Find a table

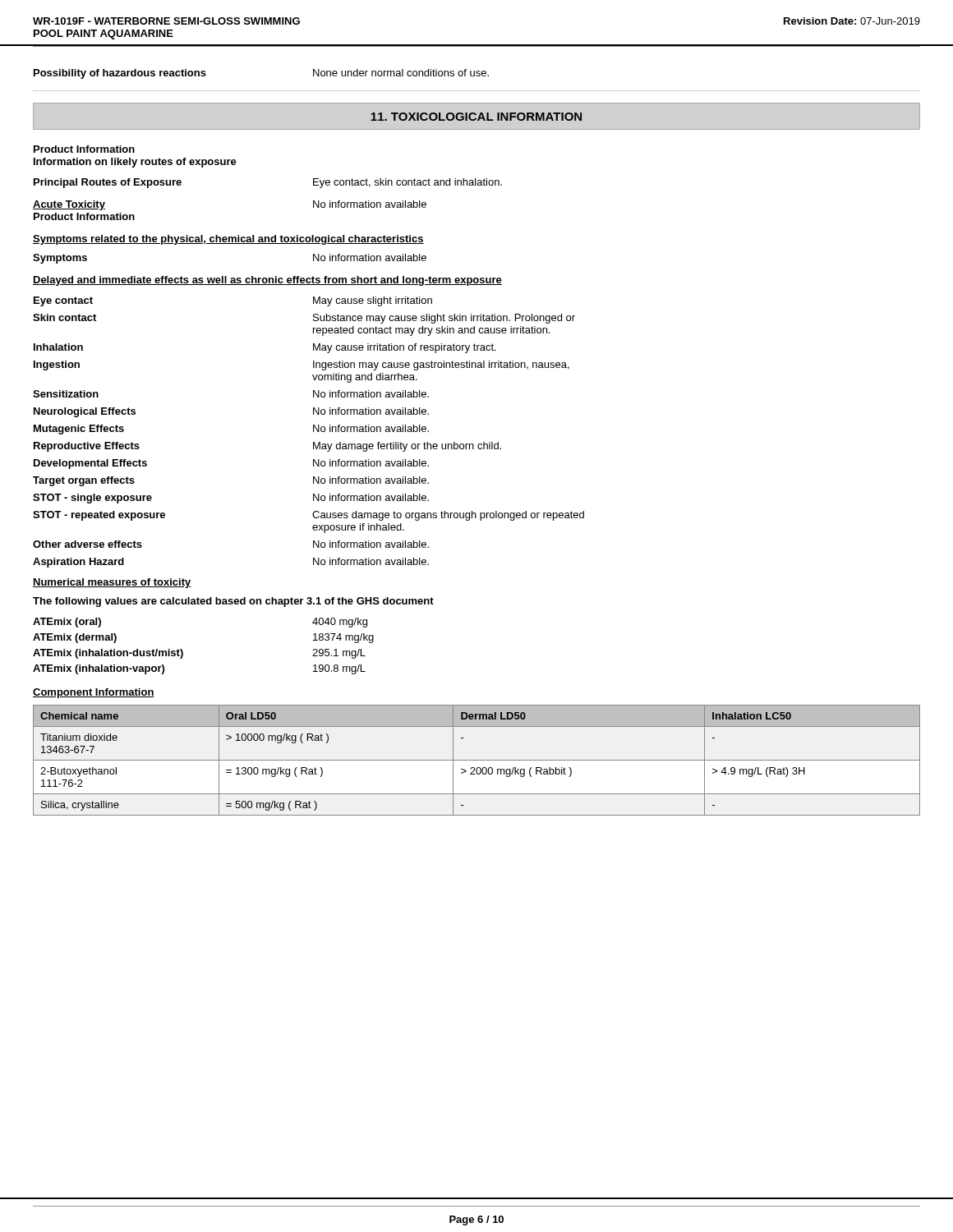[476, 760]
